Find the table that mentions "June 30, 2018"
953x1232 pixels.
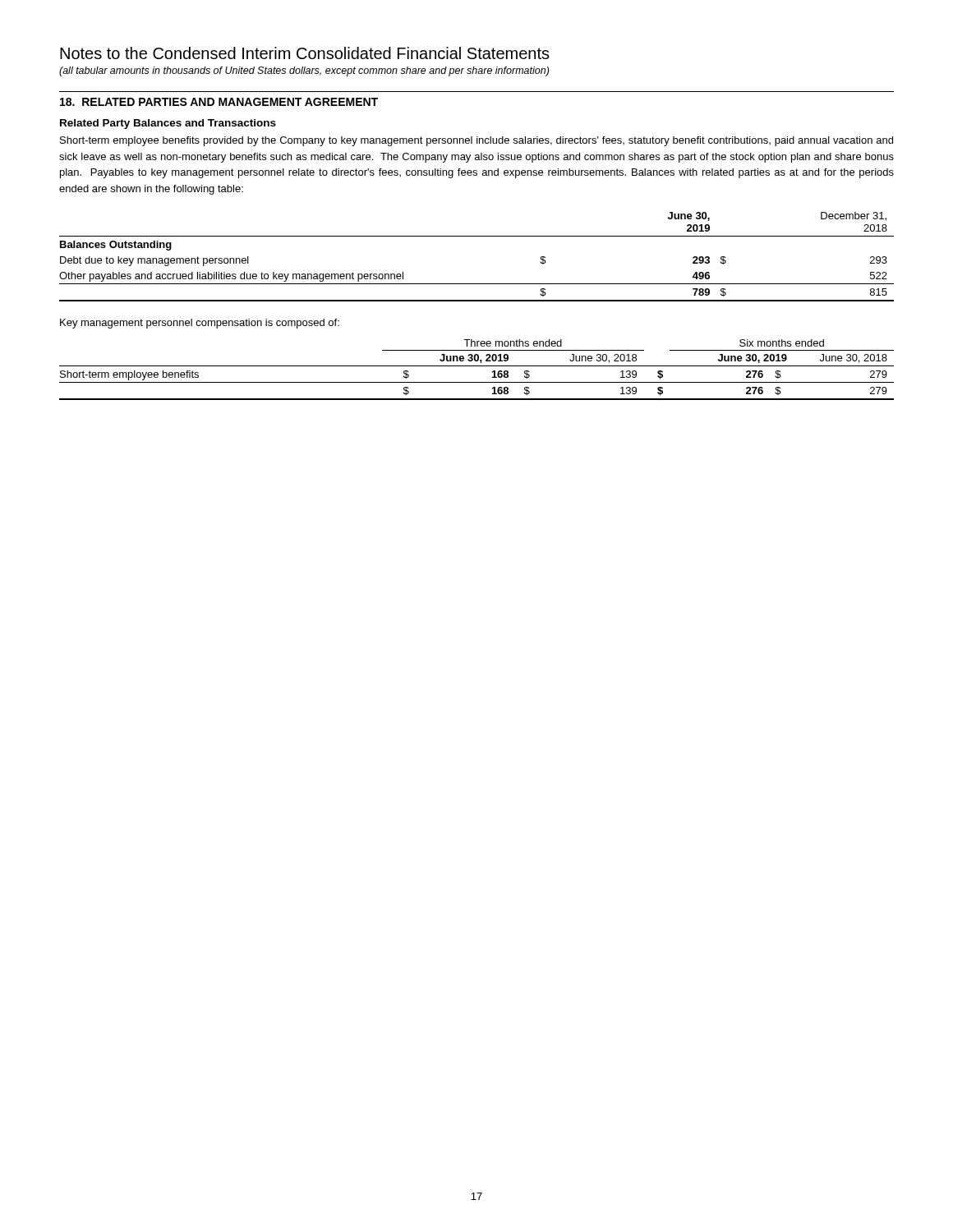476,368
